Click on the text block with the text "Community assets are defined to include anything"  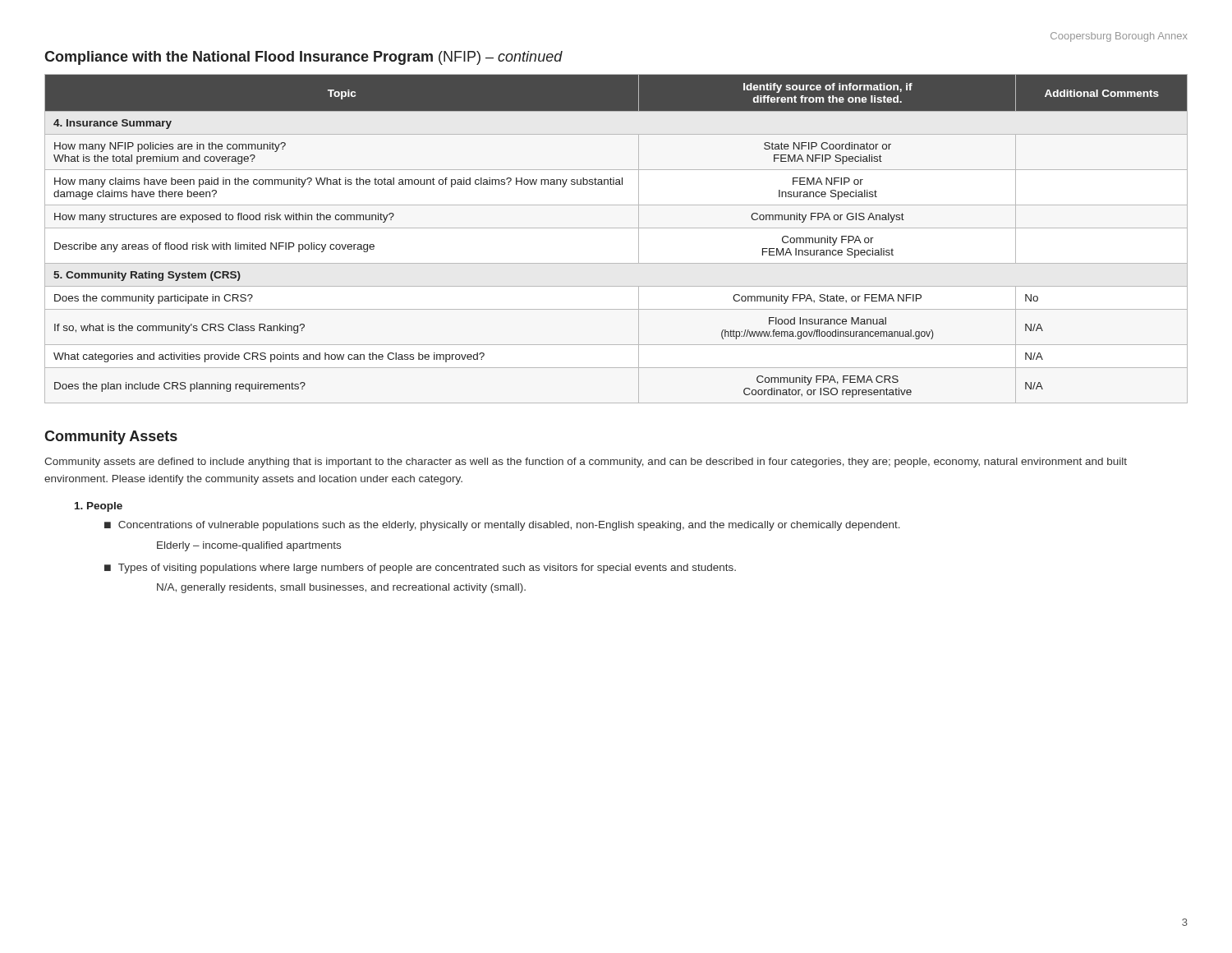(x=586, y=470)
